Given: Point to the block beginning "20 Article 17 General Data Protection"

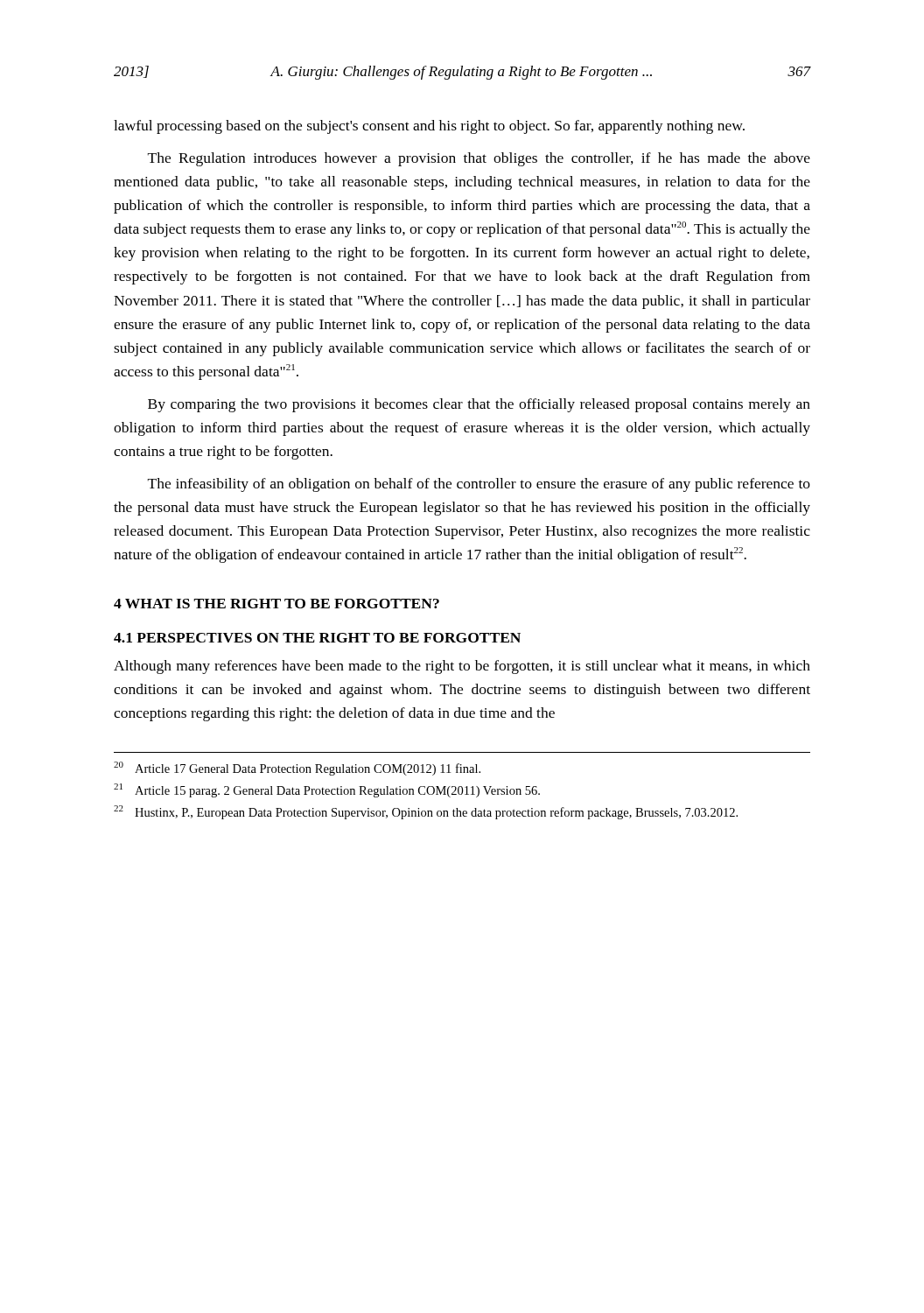Looking at the screenshot, I should tap(298, 768).
